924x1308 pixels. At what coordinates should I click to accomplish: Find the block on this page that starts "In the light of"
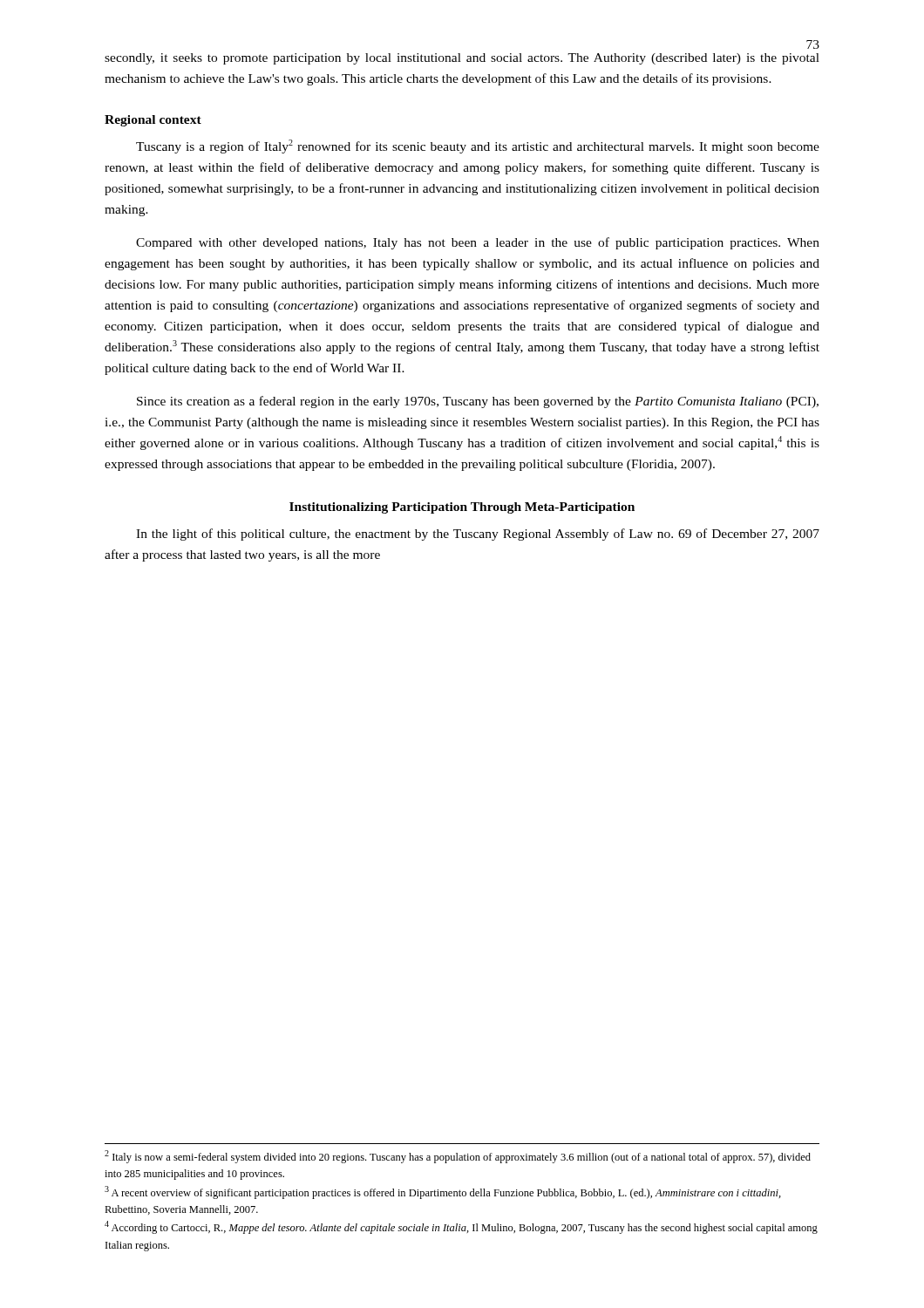pyautogui.click(x=462, y=544)
